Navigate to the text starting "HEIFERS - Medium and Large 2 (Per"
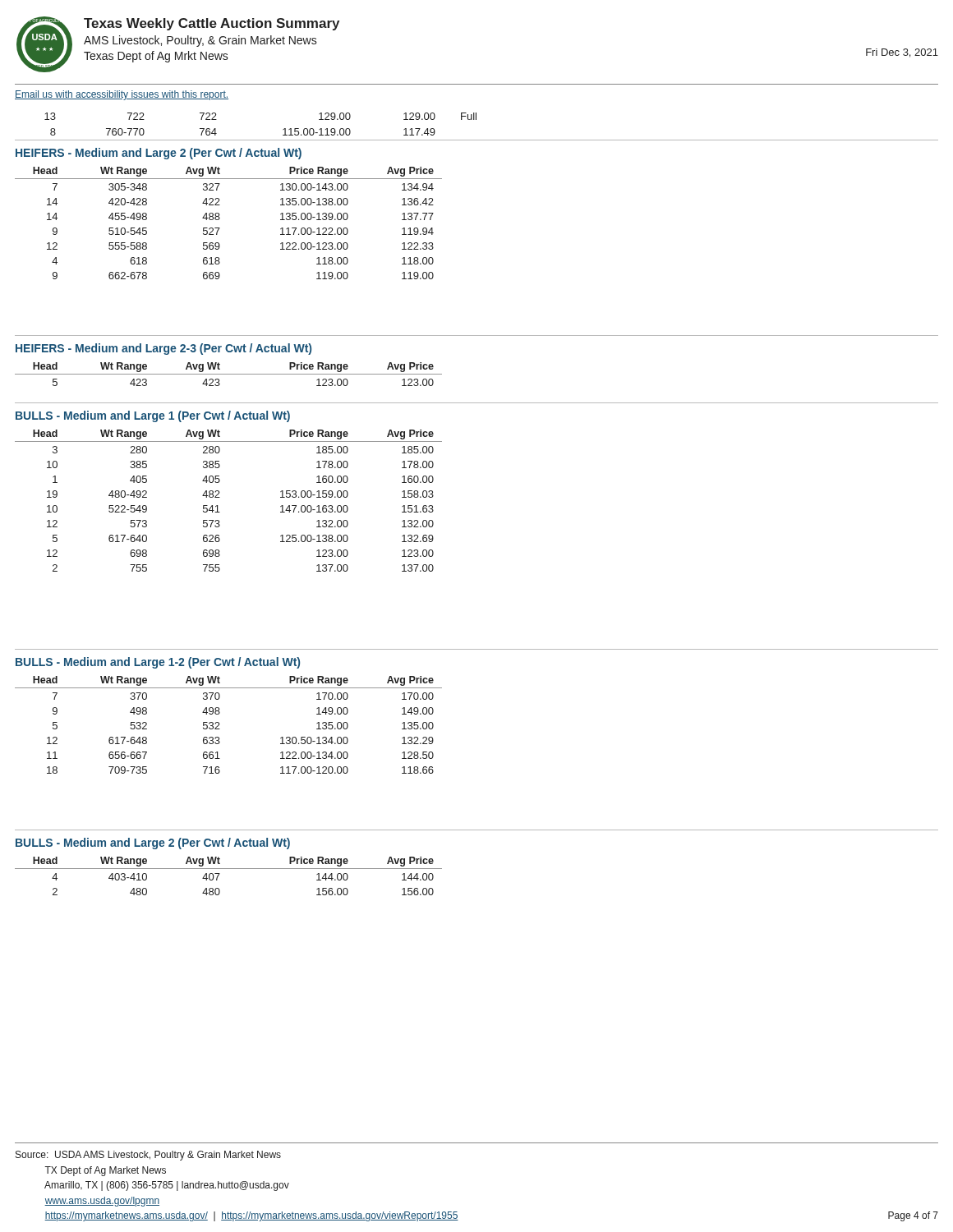953x1232 pixels. click(x=158, y=153)
